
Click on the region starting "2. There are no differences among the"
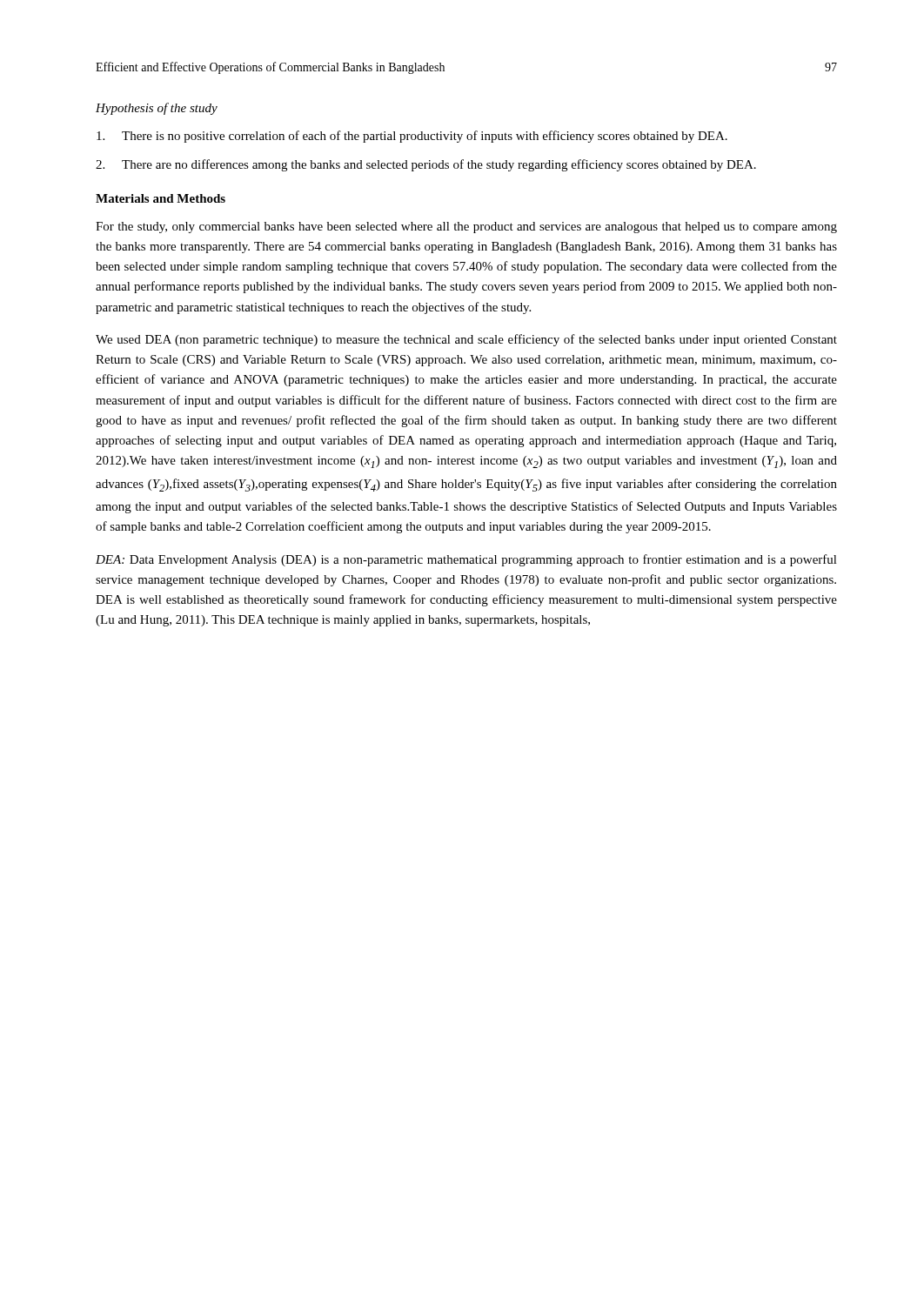pyautogui.click(x=426, y=165)
